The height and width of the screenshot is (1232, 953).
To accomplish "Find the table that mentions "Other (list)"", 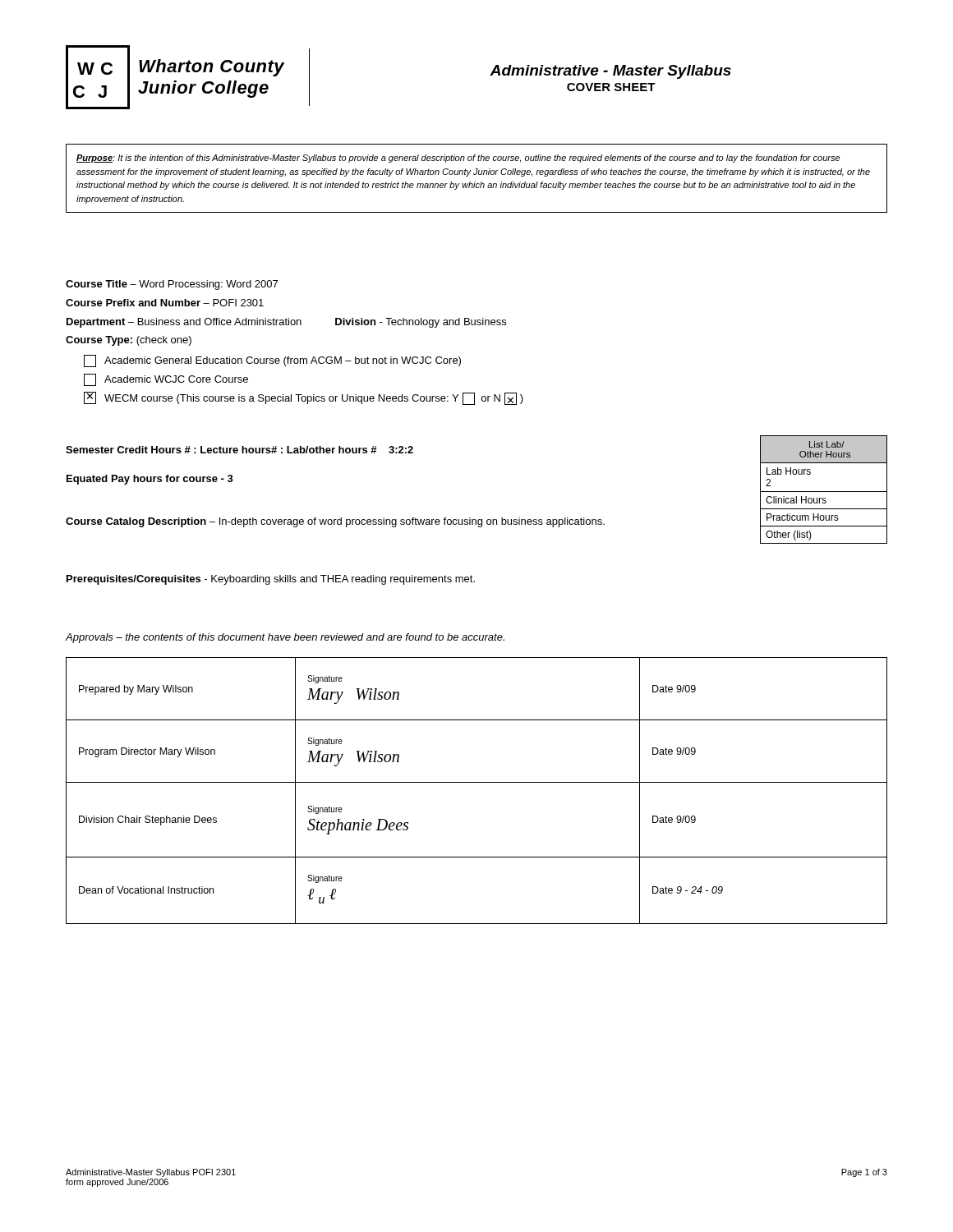I will [x=824, y=489].
